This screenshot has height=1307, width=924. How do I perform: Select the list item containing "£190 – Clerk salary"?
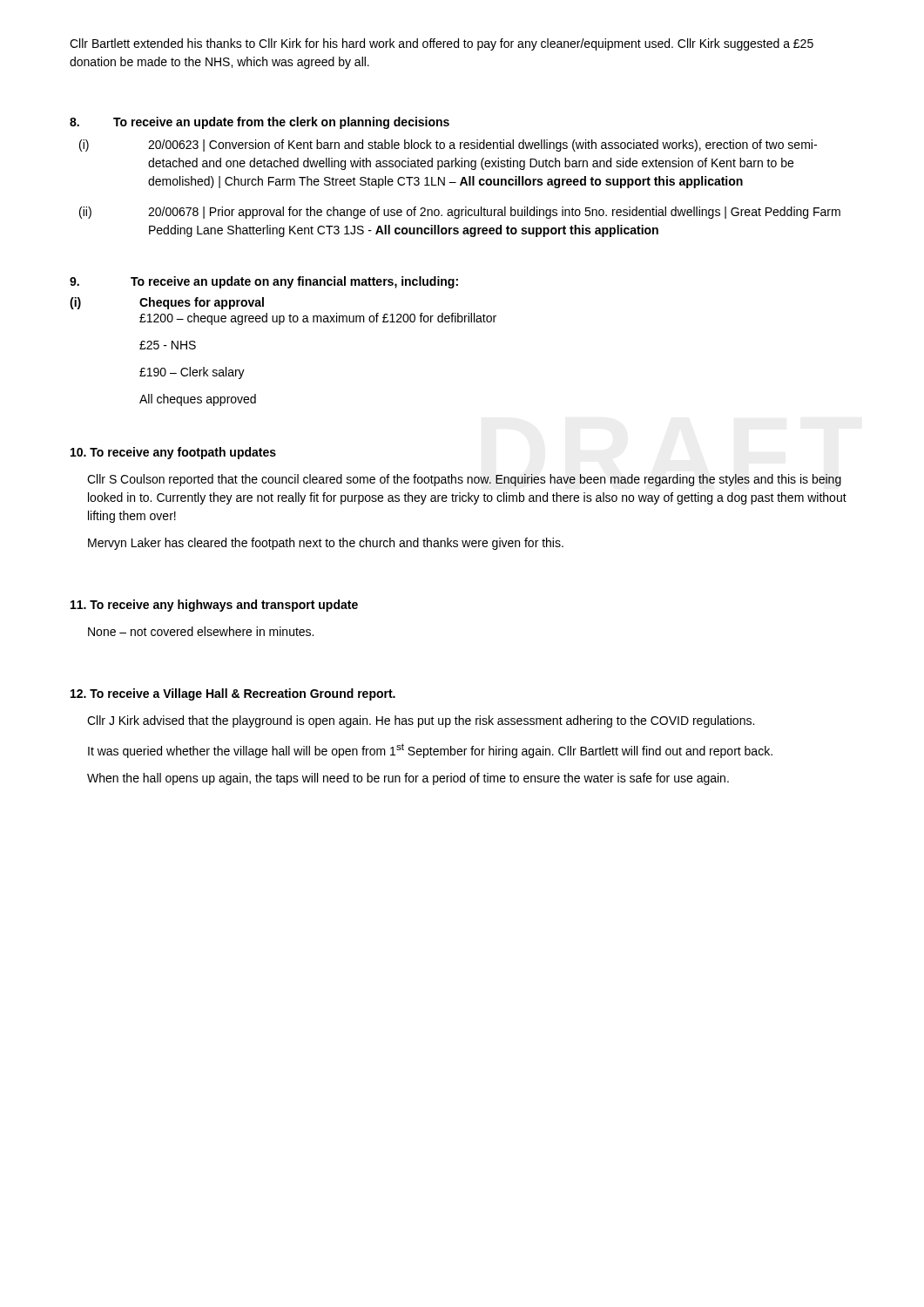pyautogui.click(x=192, y=372)
